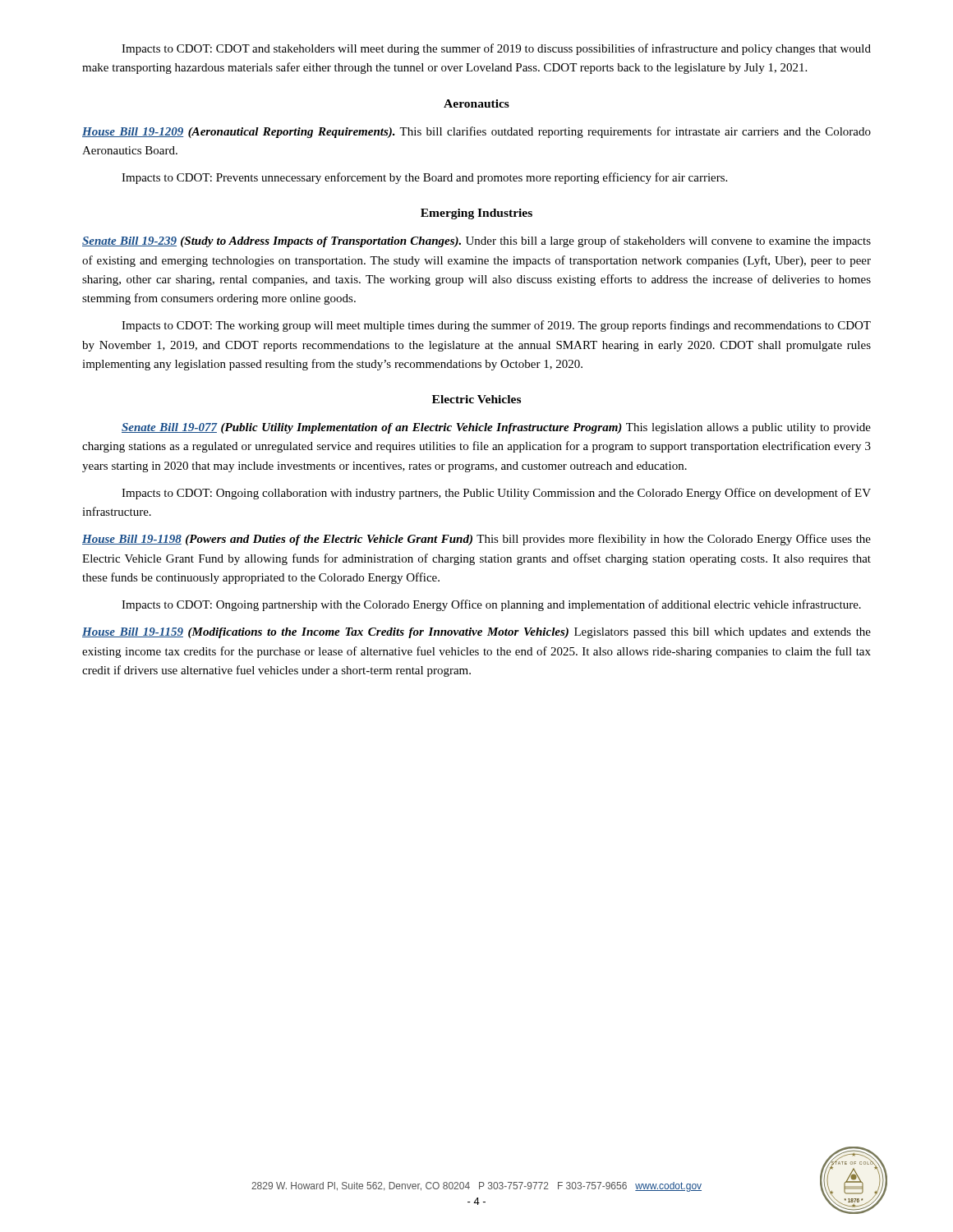Click on the text block with the text "Impacts to CDOT: Ongoing collaboration with industry partners,"
This screenshot has height=1232, width=953.
(476, 502)
